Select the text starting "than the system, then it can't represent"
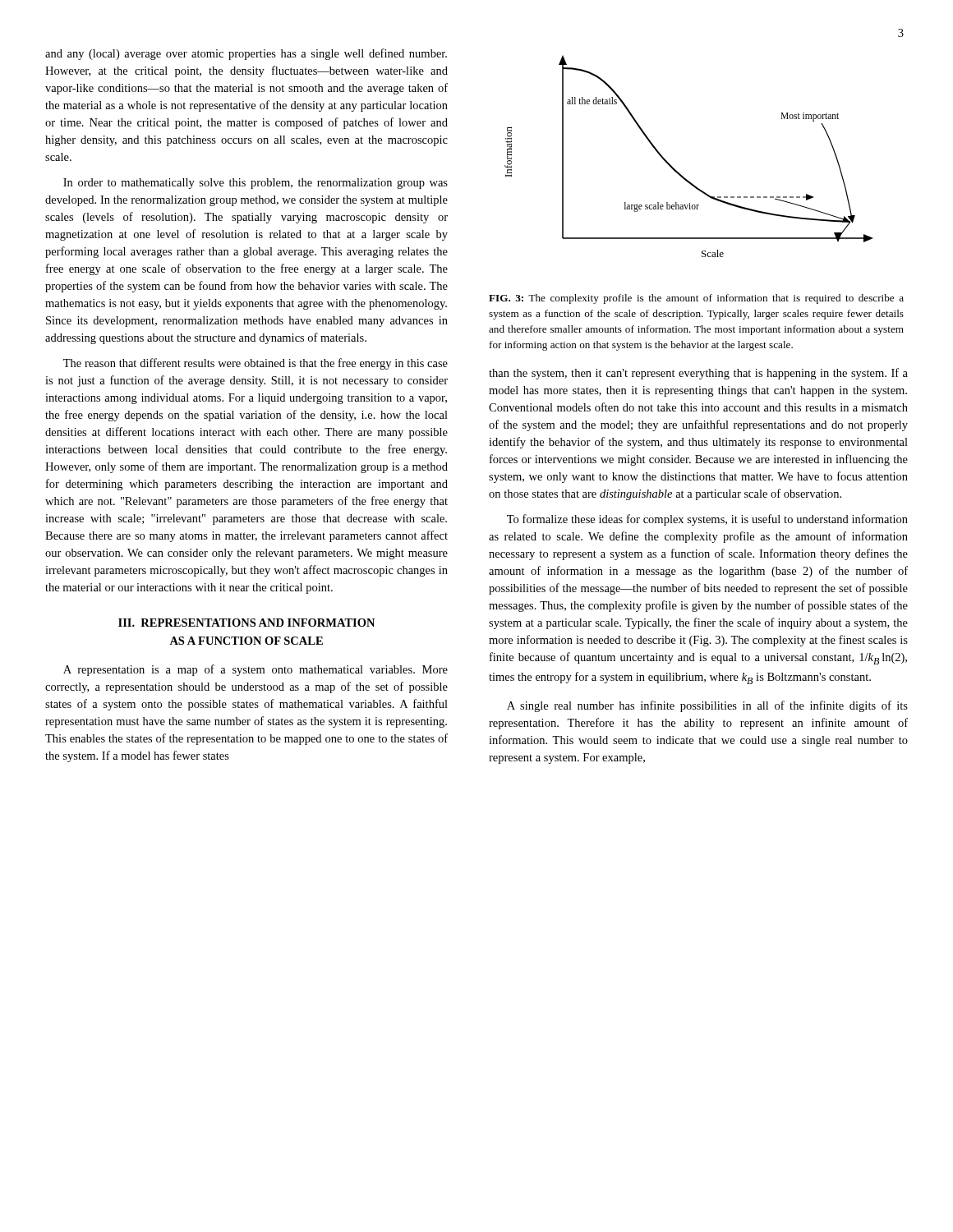The height and width of the screenshot is (1232, 953). (698, 433)
